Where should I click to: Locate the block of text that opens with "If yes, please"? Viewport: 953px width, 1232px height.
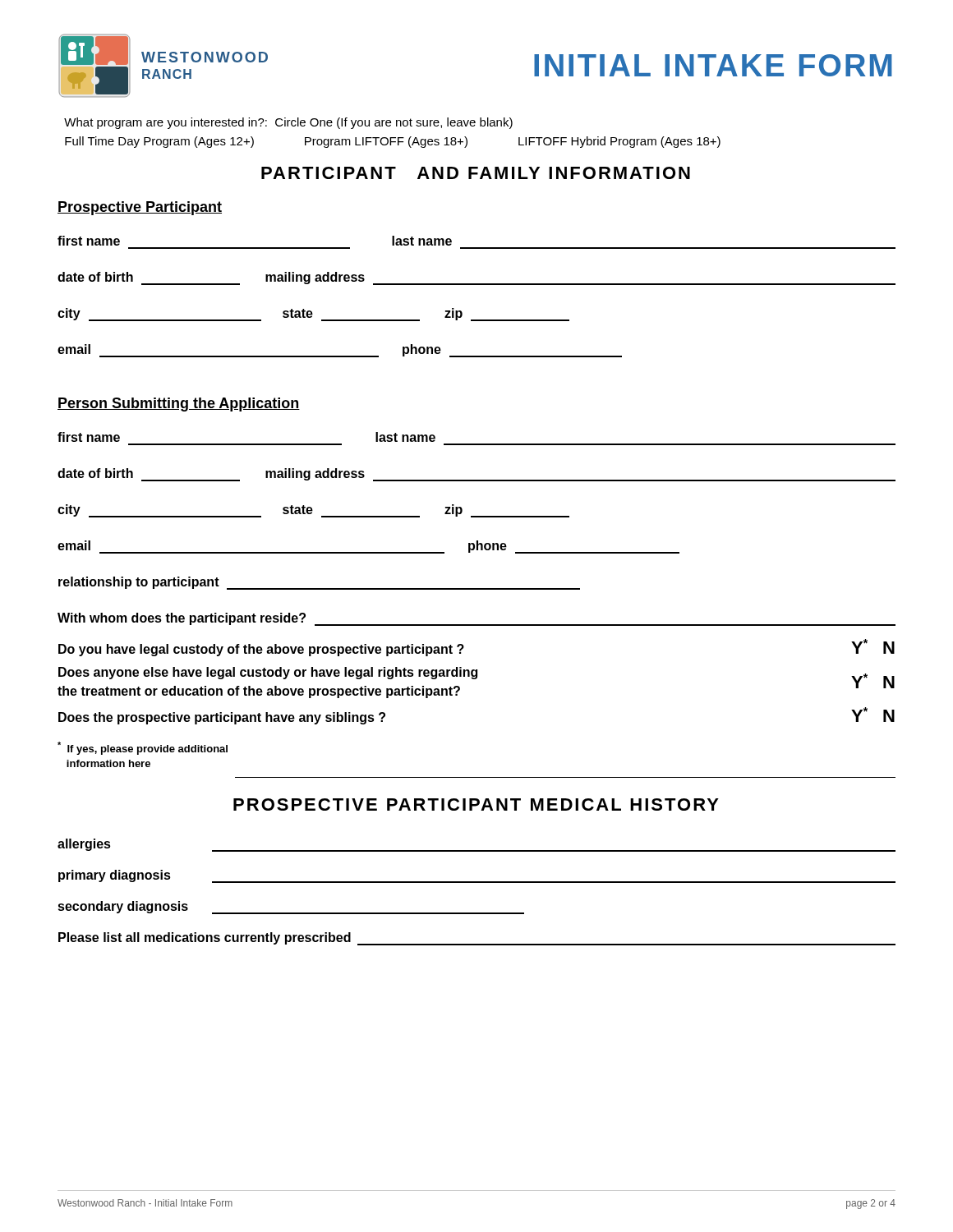click(143, 748)
